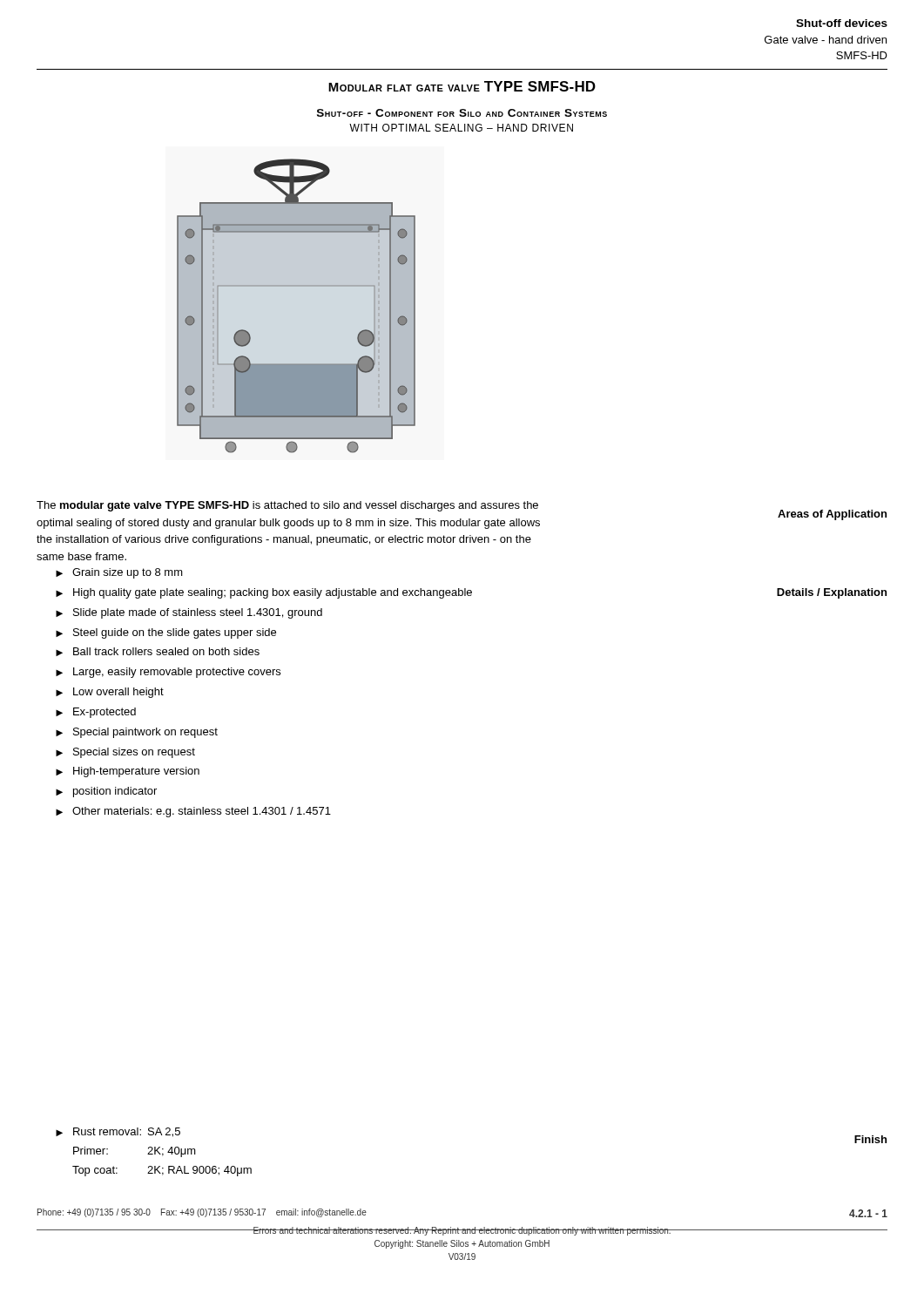Click on the text block starting "Modular flat gate valve TYPE SMFS-HD"
Image resolution: width=924 pixels, height=1307 pixels.
[x=462, y=87]
